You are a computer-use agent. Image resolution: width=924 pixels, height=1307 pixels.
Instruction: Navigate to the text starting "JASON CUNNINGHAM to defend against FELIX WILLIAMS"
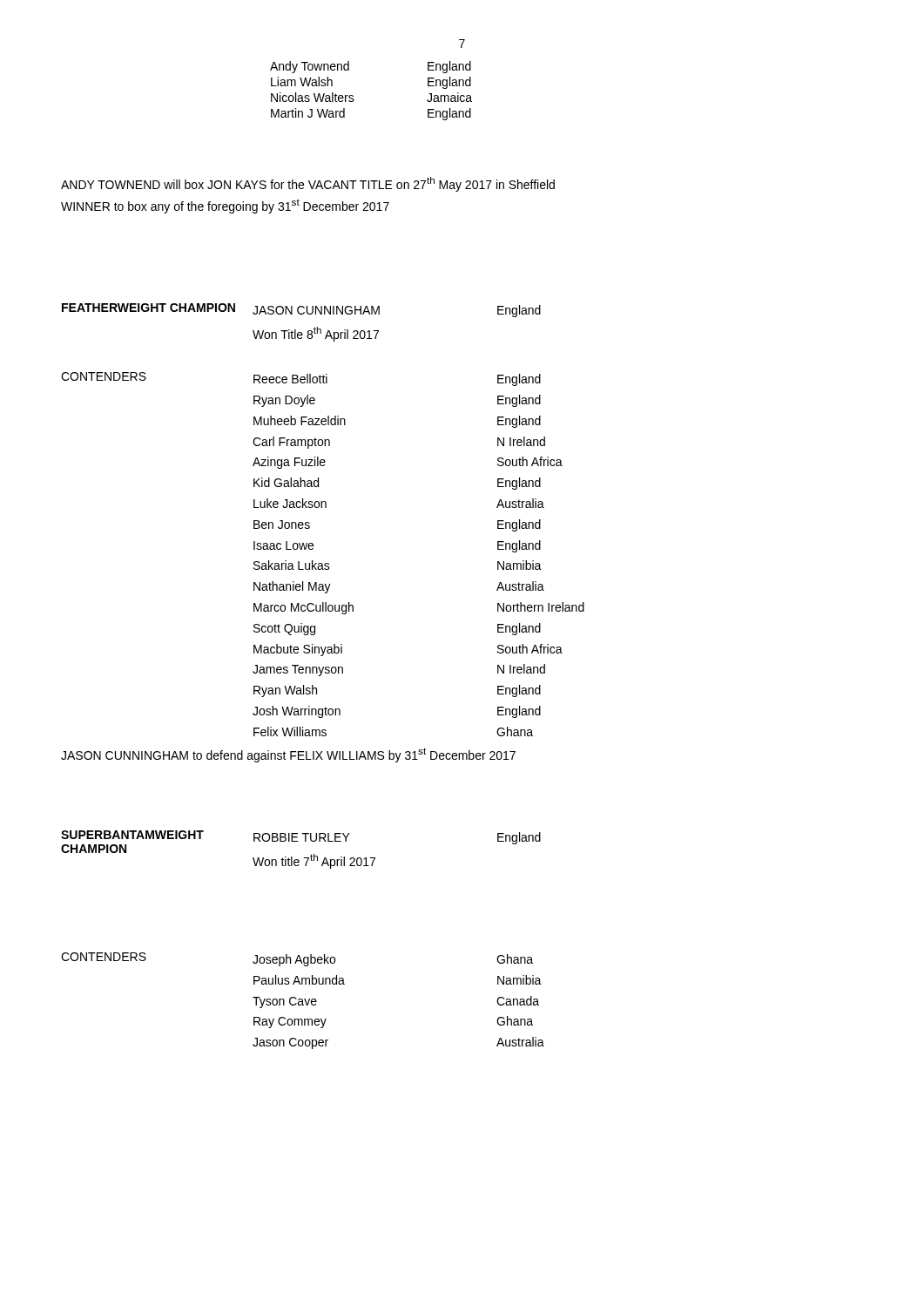(289, 754)
